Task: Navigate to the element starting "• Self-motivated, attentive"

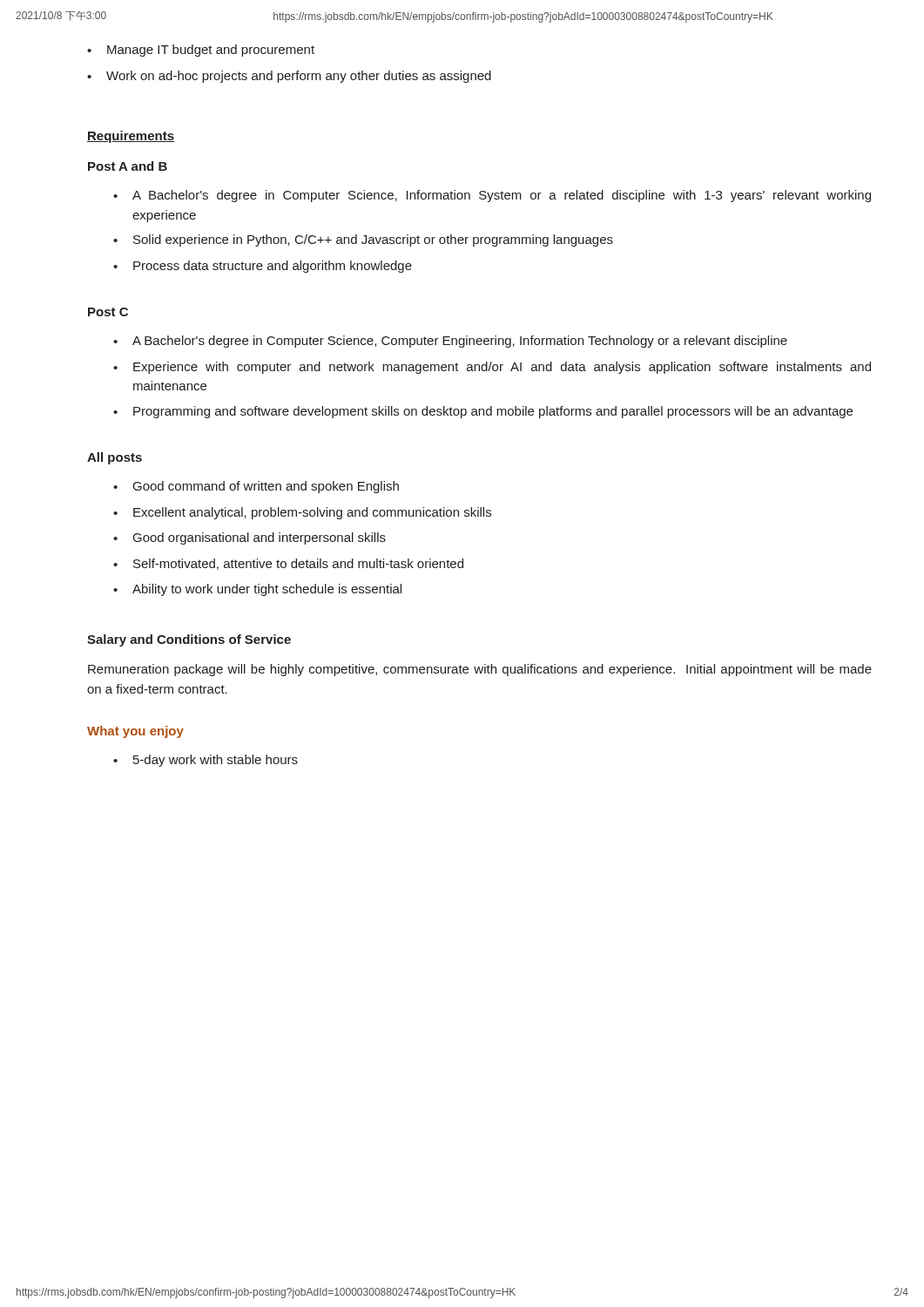Action: 289,564
